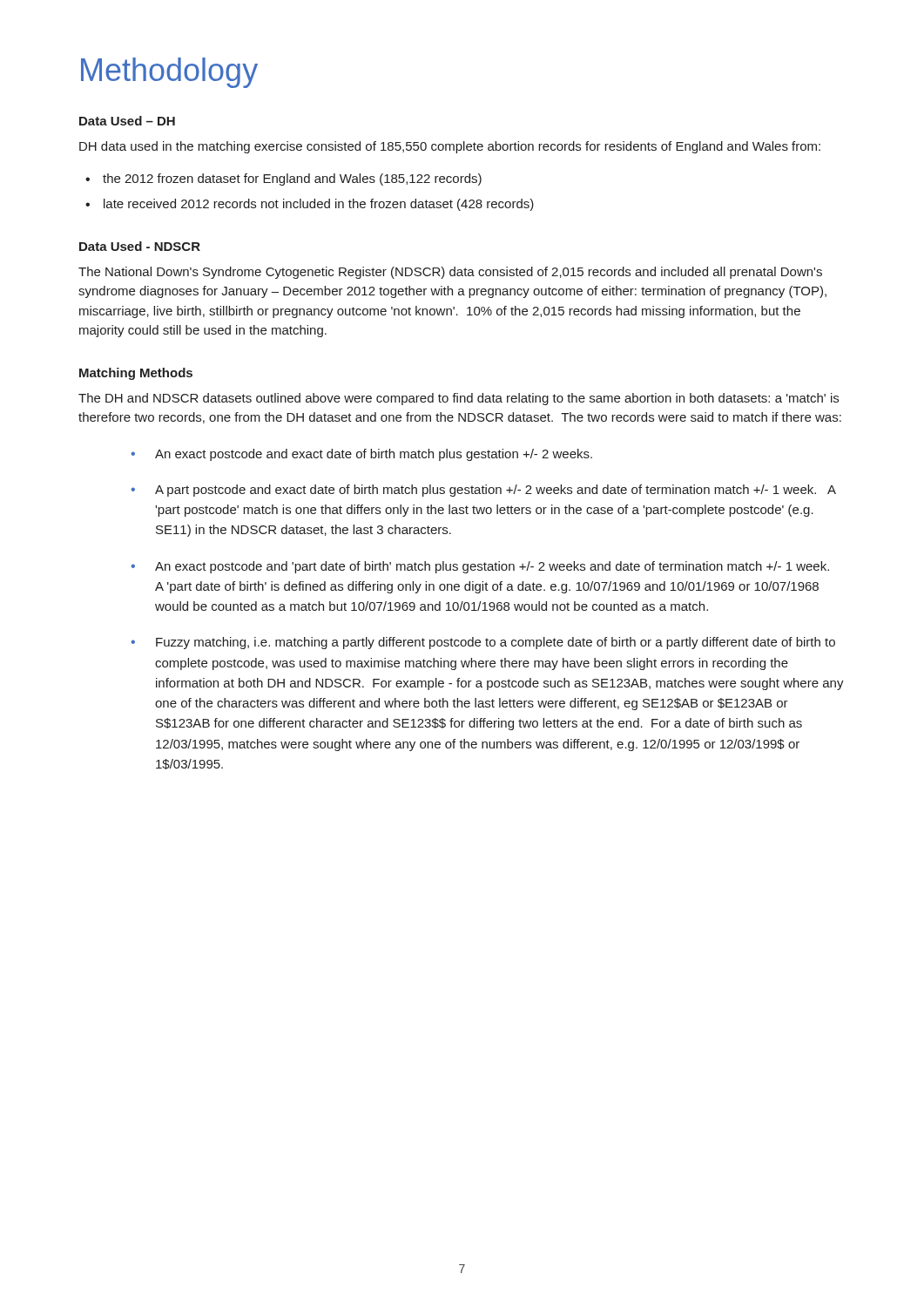Where is the passage that starts "the 2012 frozen dataset for England and"?

pyautogui.click(x=292, y=178)
